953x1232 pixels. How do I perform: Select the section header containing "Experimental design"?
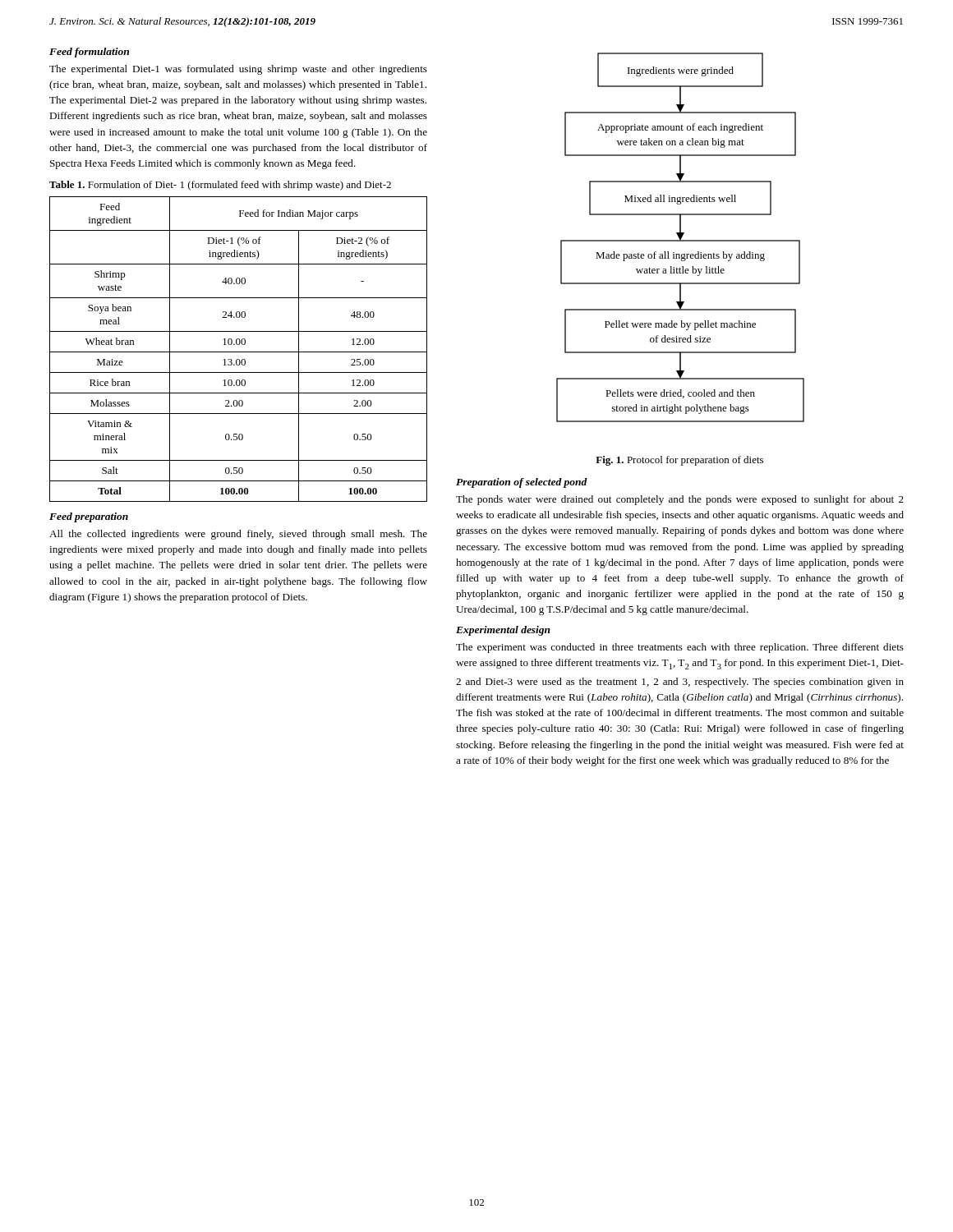pyautogui.click(x=503, y=630)
